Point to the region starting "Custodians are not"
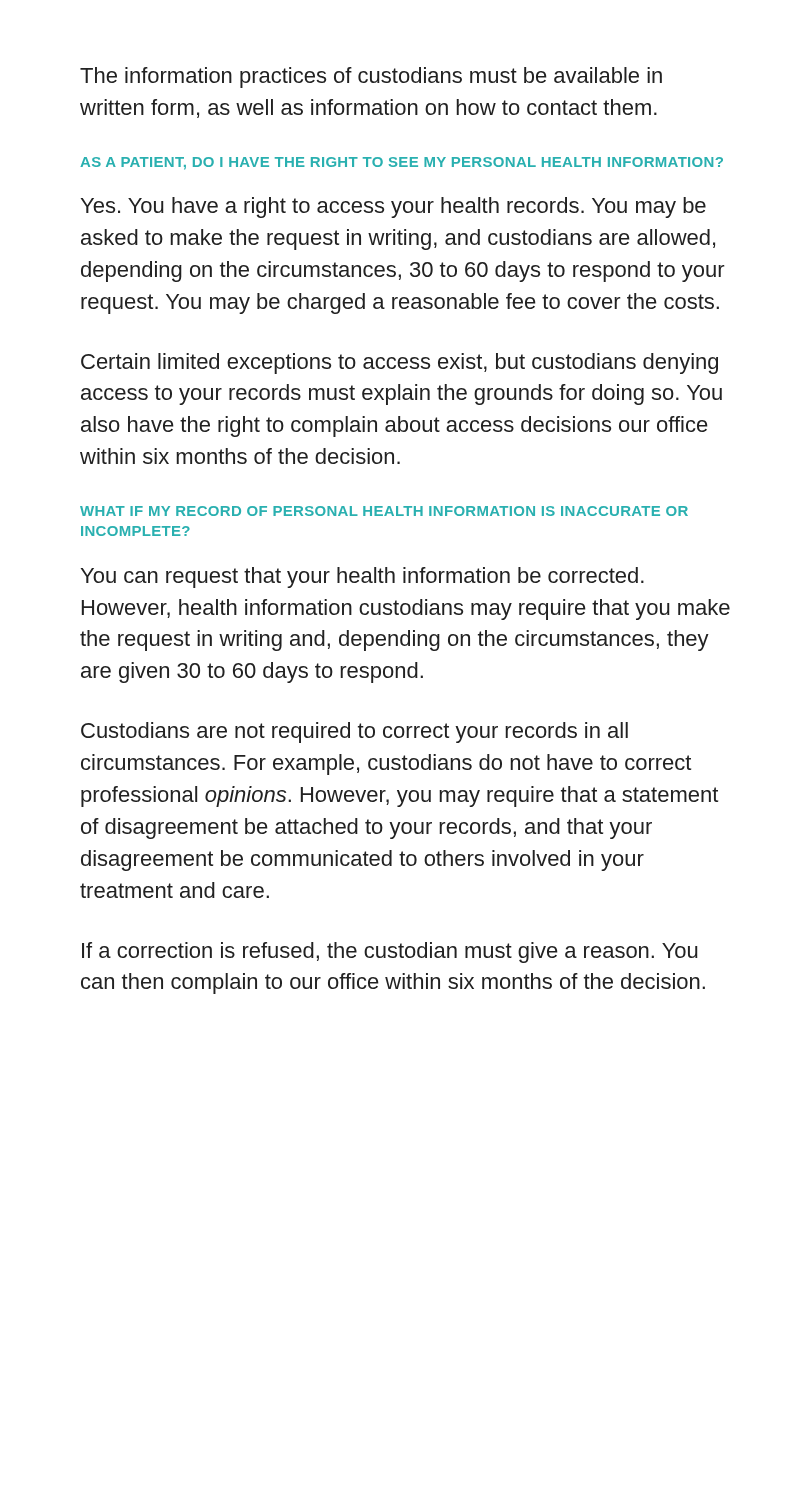The image size is (812, 1500). [399, 810]
